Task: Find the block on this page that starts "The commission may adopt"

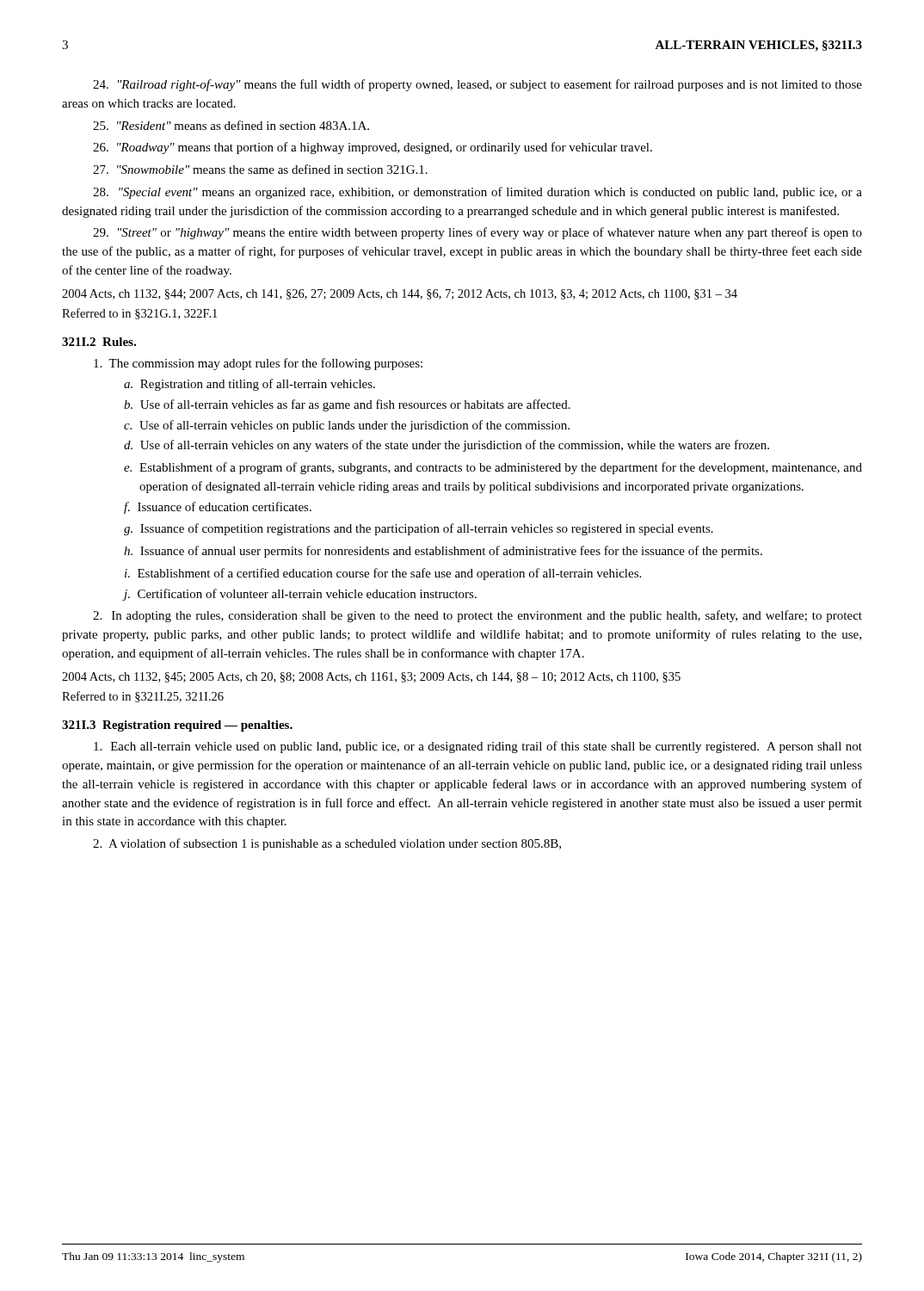Action: tap(258, 363)
